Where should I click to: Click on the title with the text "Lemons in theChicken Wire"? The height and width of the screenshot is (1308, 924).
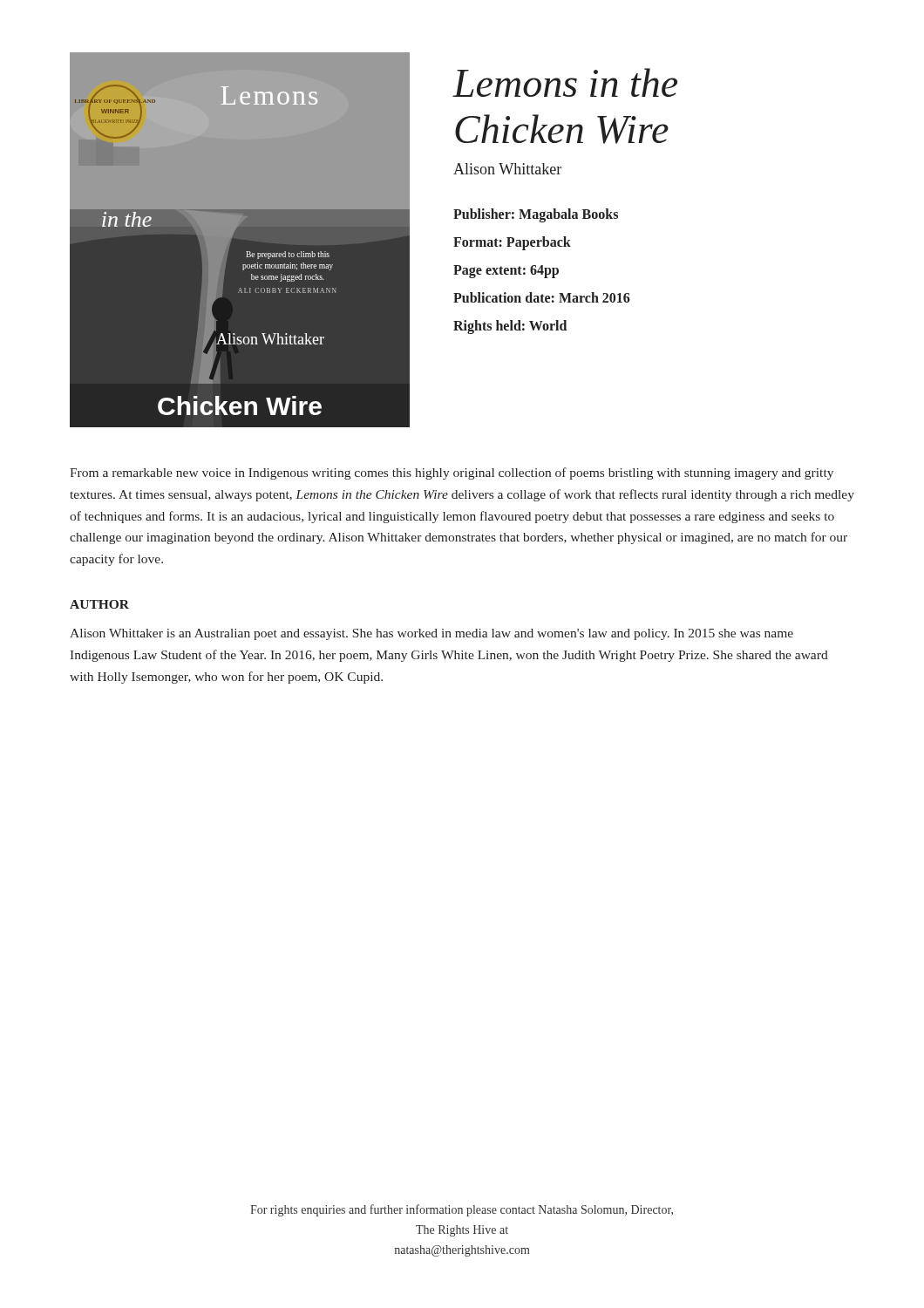point(654,107)
